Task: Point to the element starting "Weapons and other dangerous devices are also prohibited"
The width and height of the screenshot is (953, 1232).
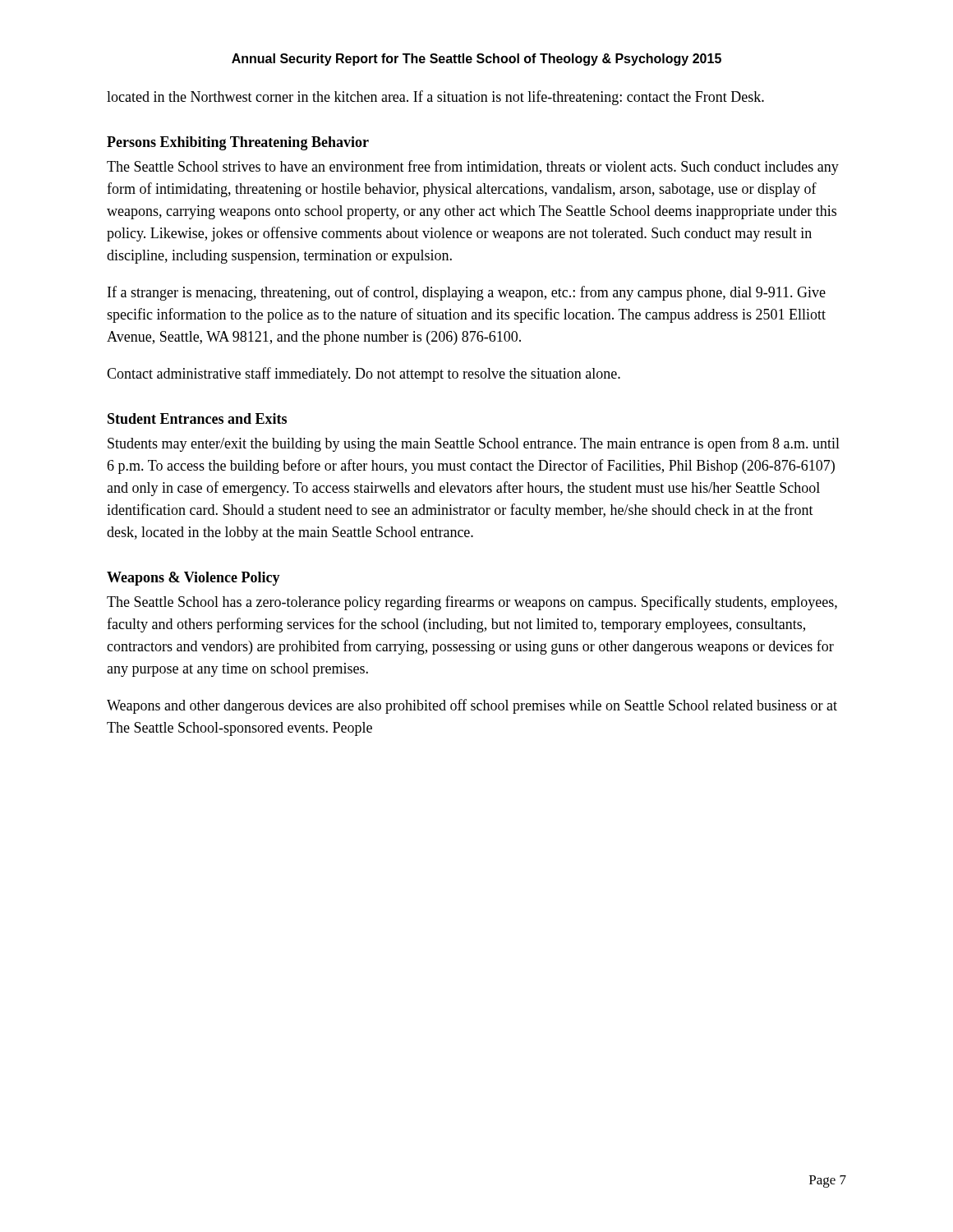Action: (x=472, y=717)
